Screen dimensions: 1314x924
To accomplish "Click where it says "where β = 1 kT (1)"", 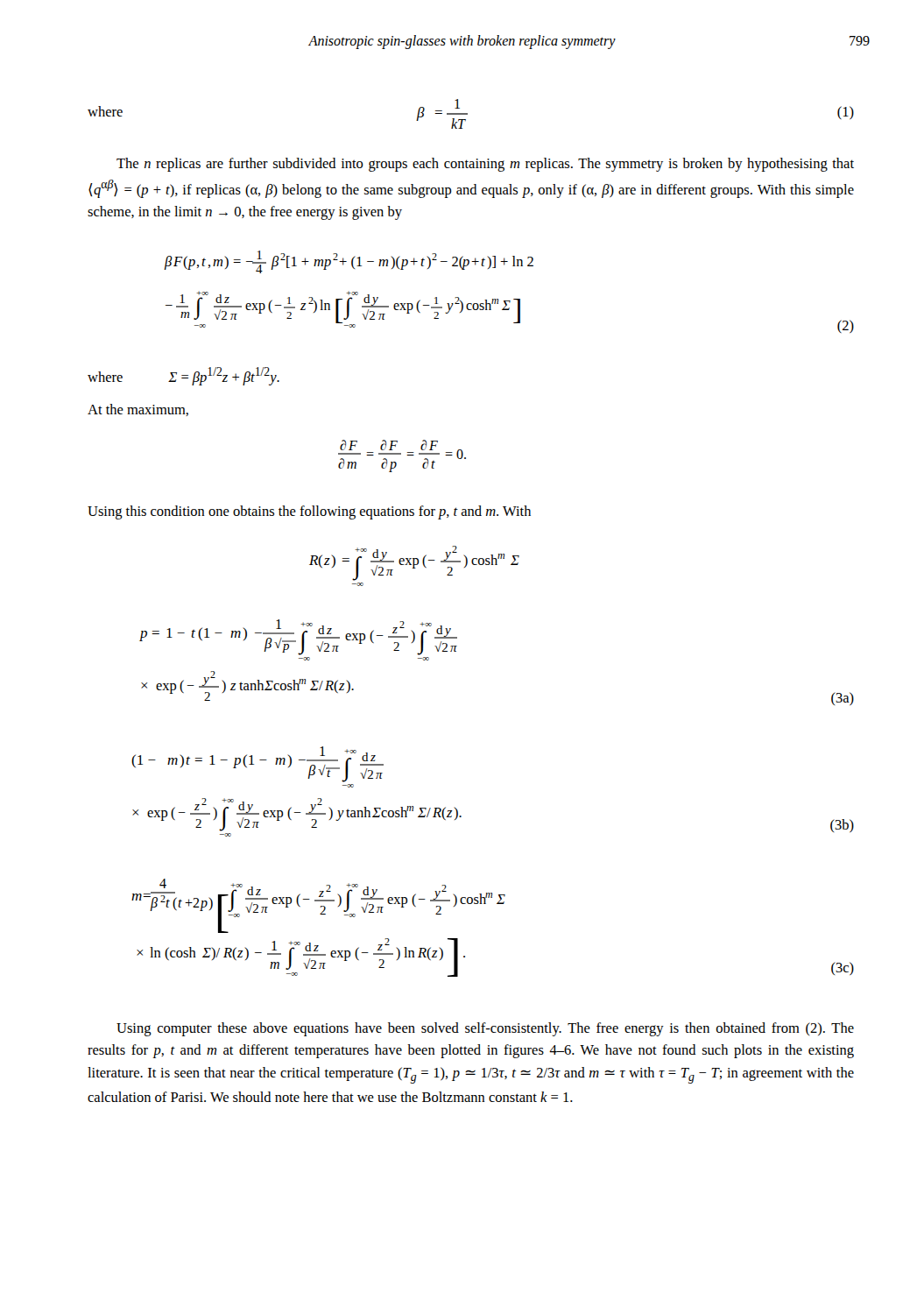I will pos(471,112).
